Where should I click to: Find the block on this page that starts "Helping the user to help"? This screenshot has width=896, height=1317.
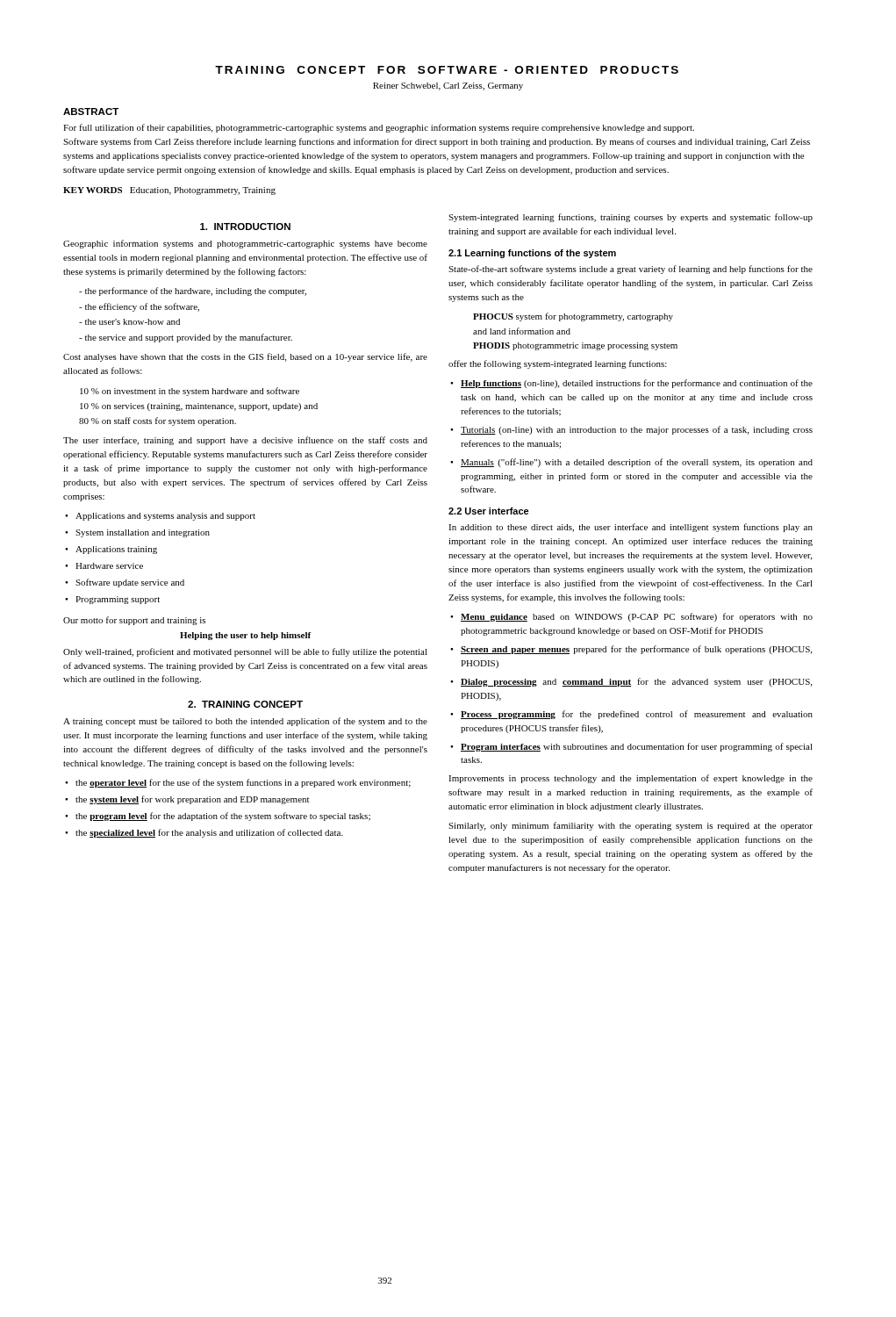point(245,634)
